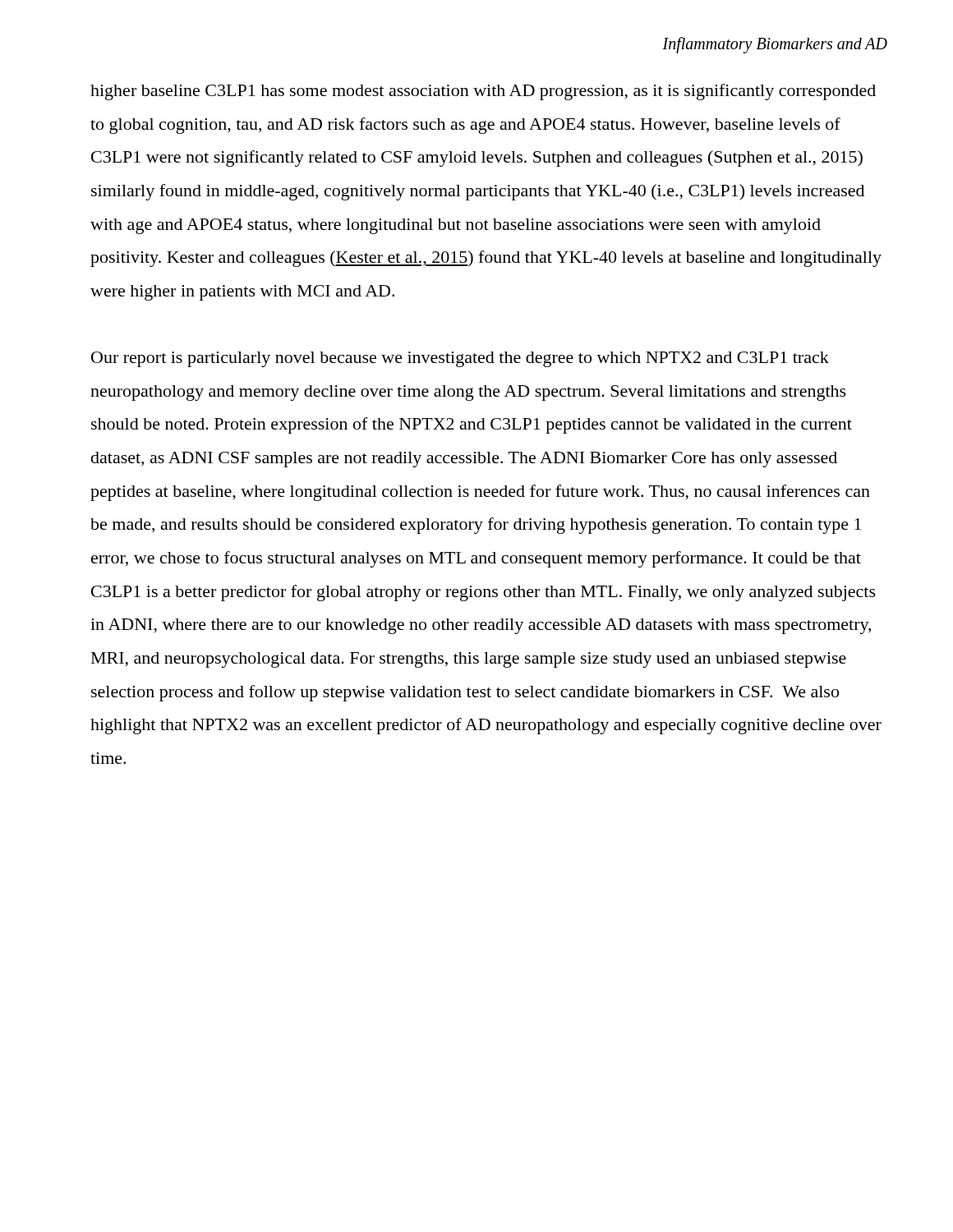Click on the text block that says "higher baseline C3LP1 has some modest association with"
The image size is (953, 1232).
tap(486, 190)
